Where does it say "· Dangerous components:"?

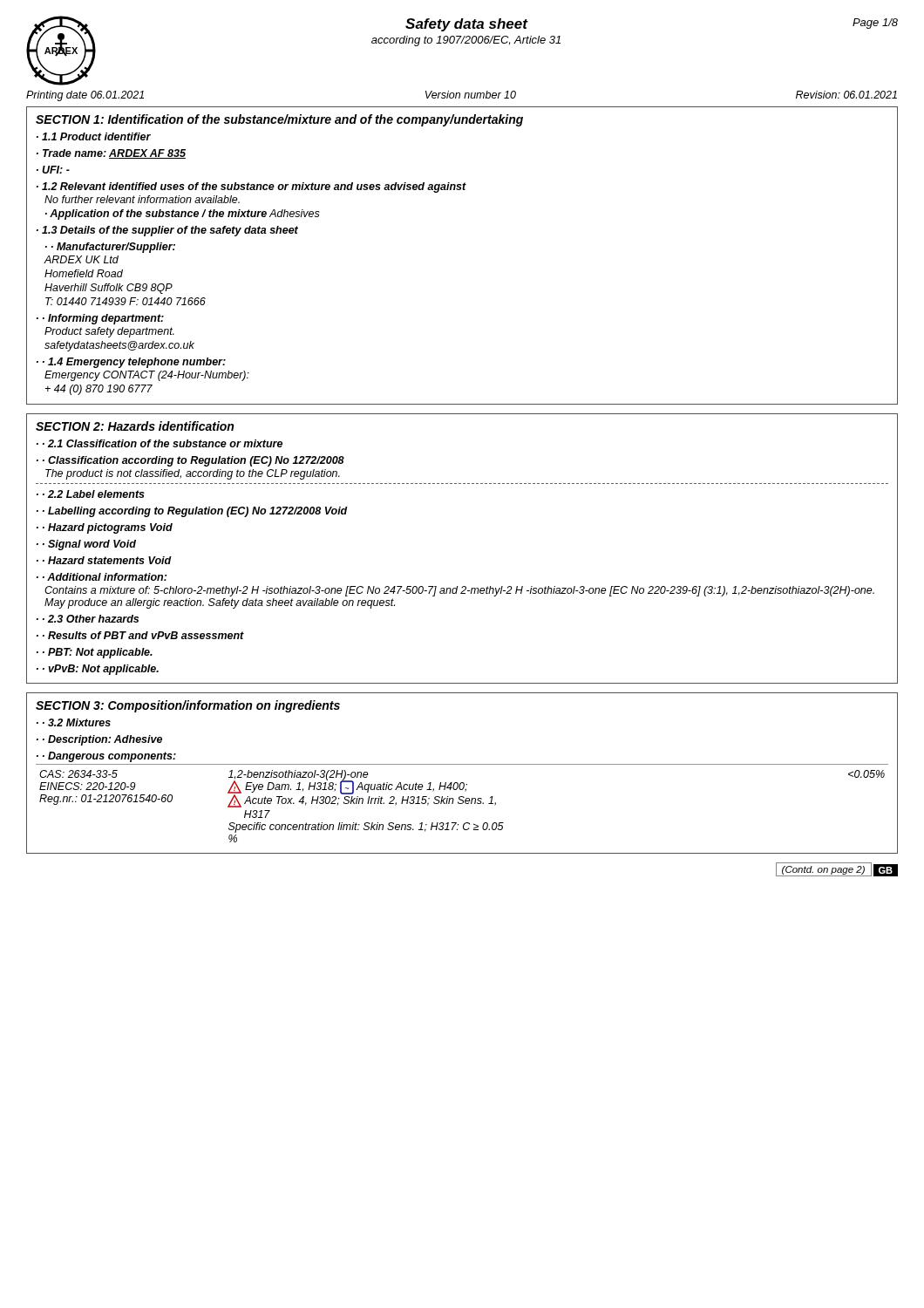462,757
